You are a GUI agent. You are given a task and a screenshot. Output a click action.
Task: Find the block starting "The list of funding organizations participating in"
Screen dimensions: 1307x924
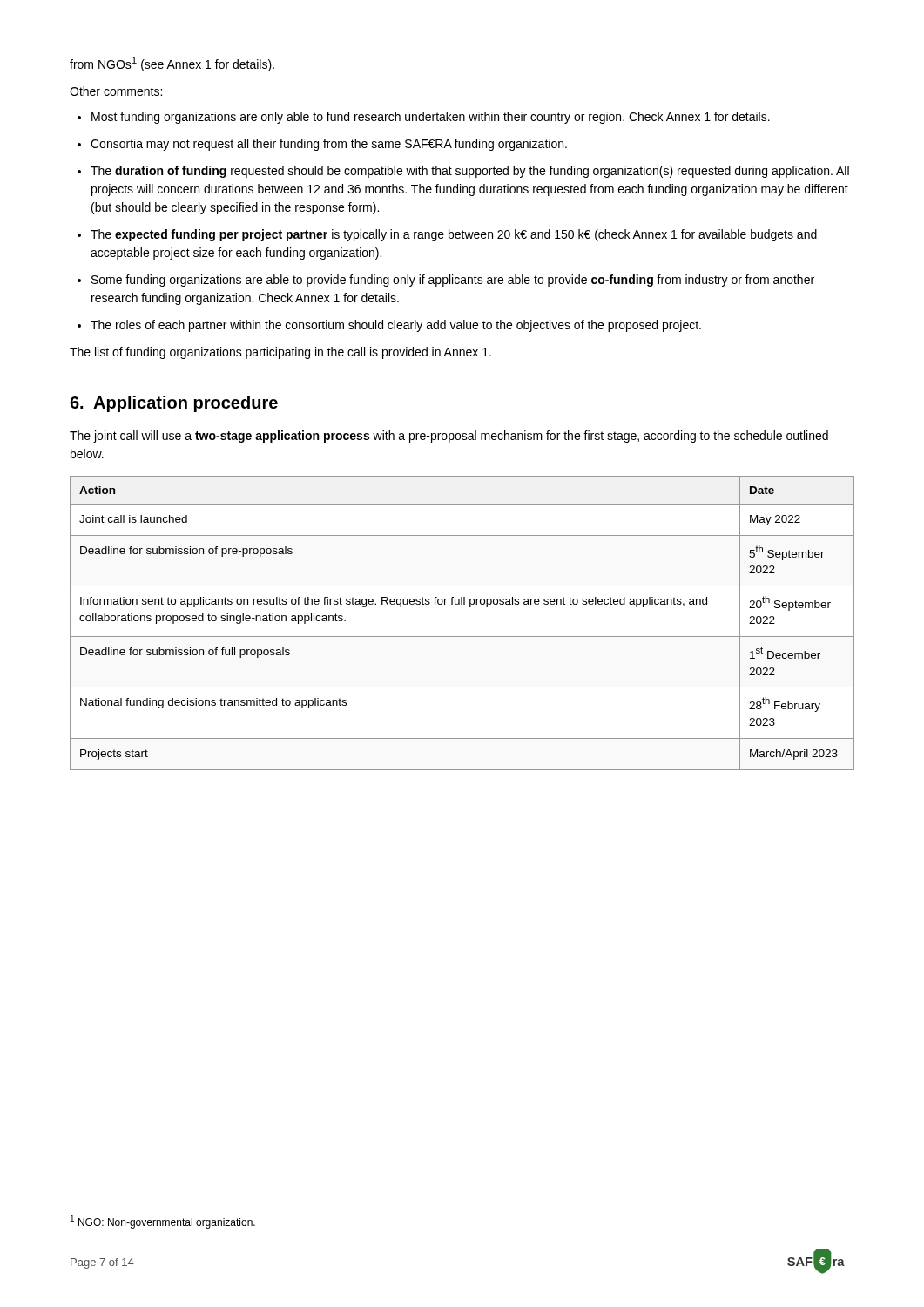(x=281, y=352)
